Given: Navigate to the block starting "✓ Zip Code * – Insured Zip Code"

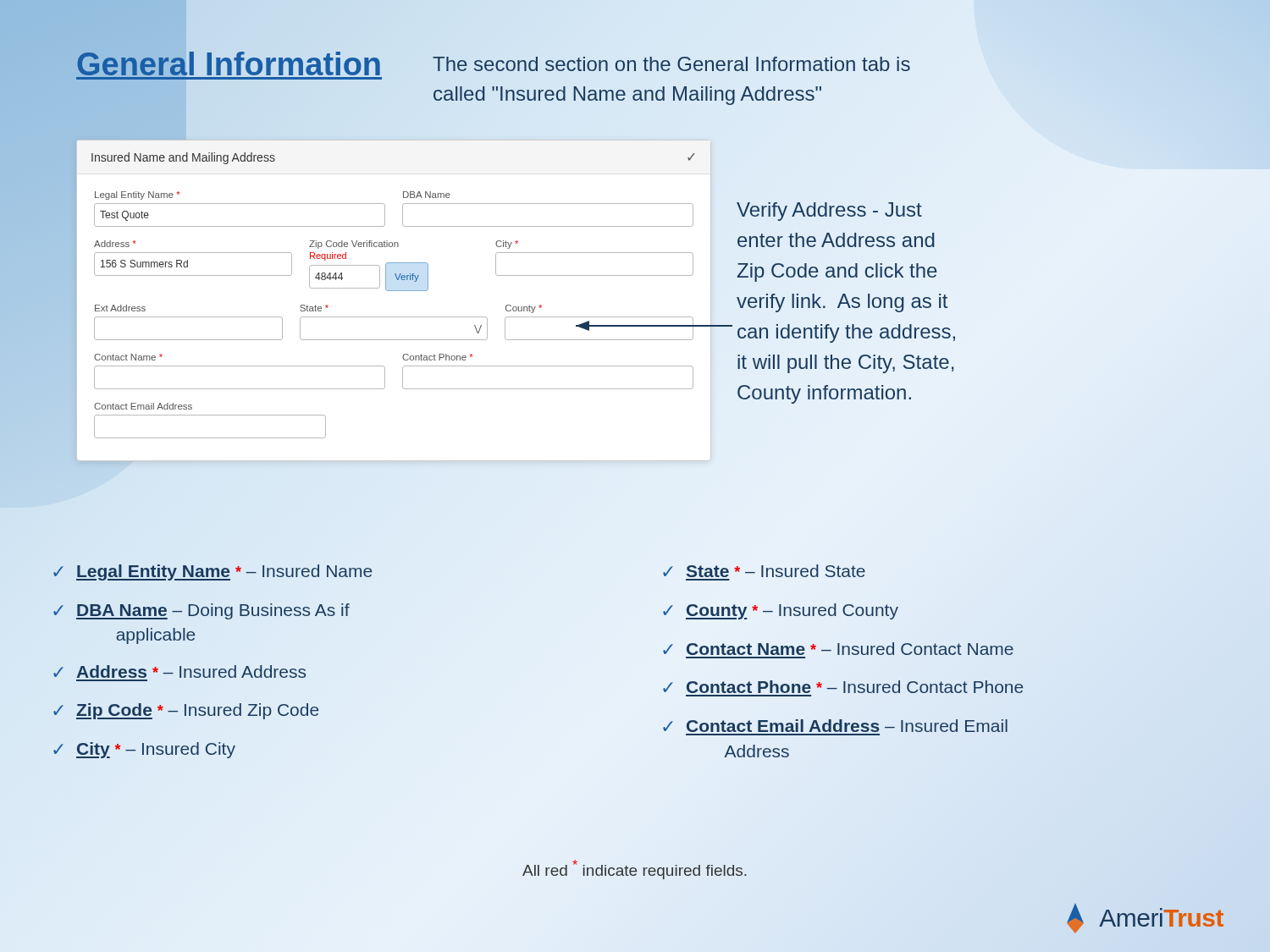Looking at the screenshot, I should click(185, 711).
